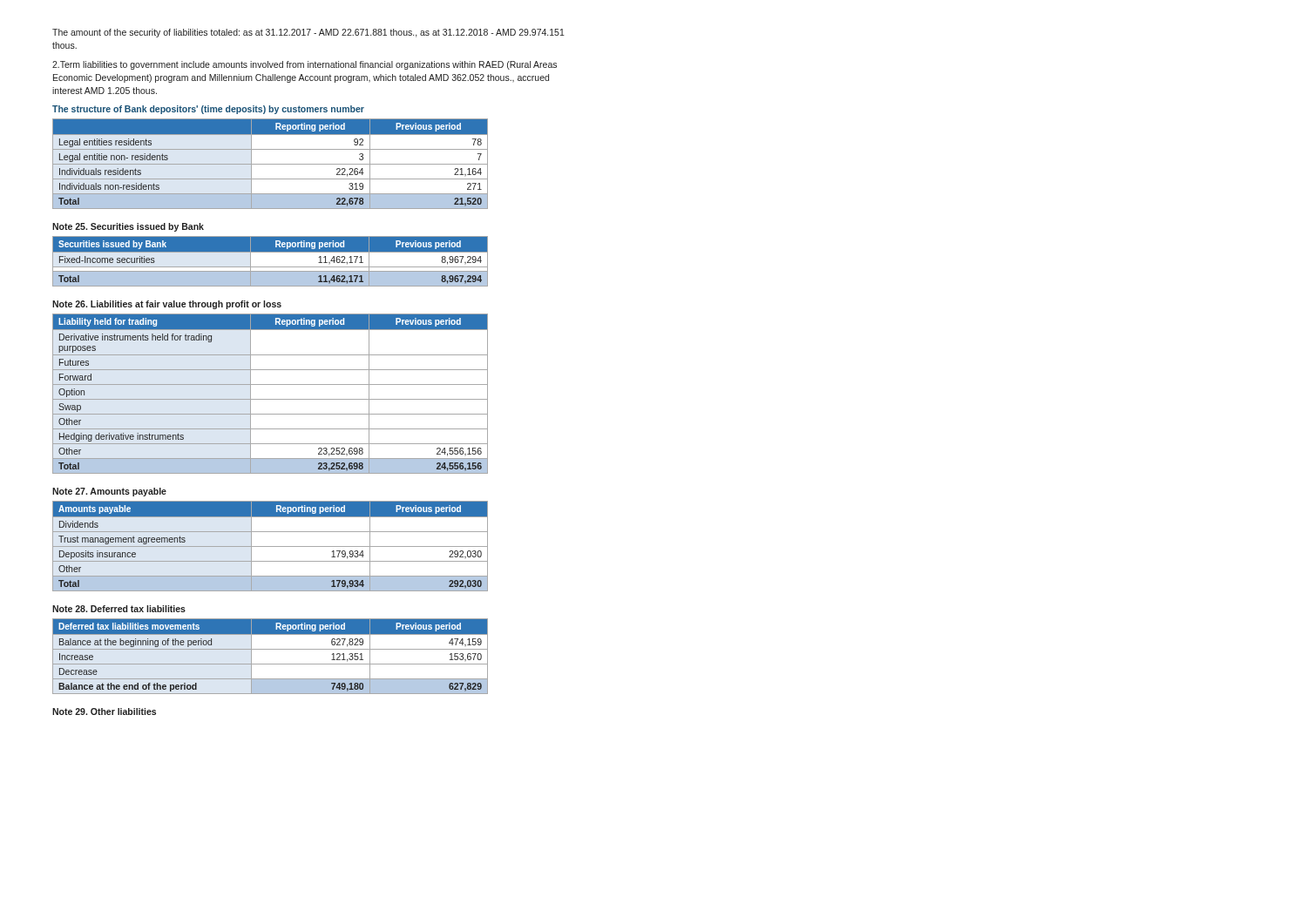Click the passage that begins "Term liabilities to government include amounts involved"

pyautogui.click(x=305, y=78)
